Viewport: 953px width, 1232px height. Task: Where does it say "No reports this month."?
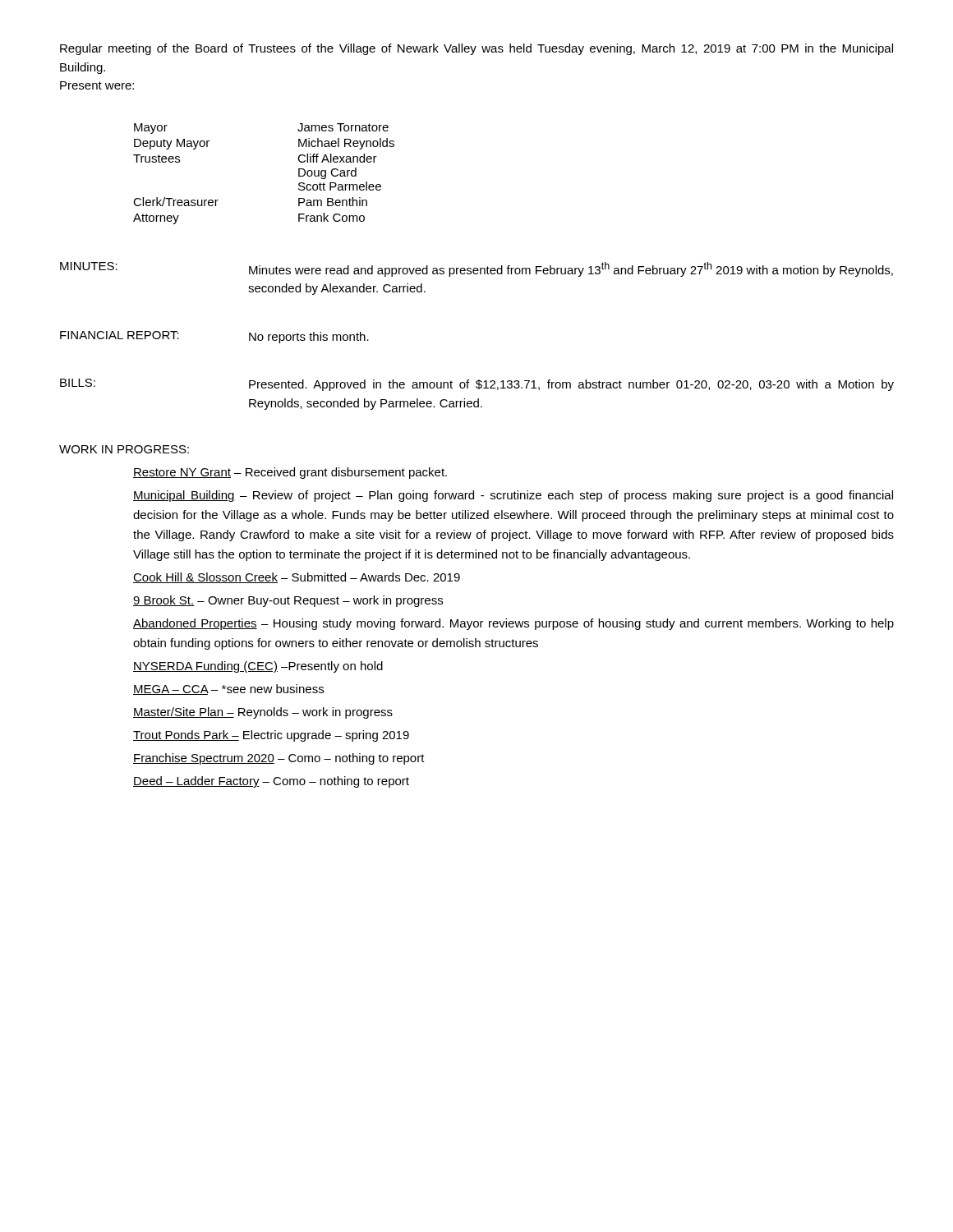pyautogui.click(x=309, y=336)
